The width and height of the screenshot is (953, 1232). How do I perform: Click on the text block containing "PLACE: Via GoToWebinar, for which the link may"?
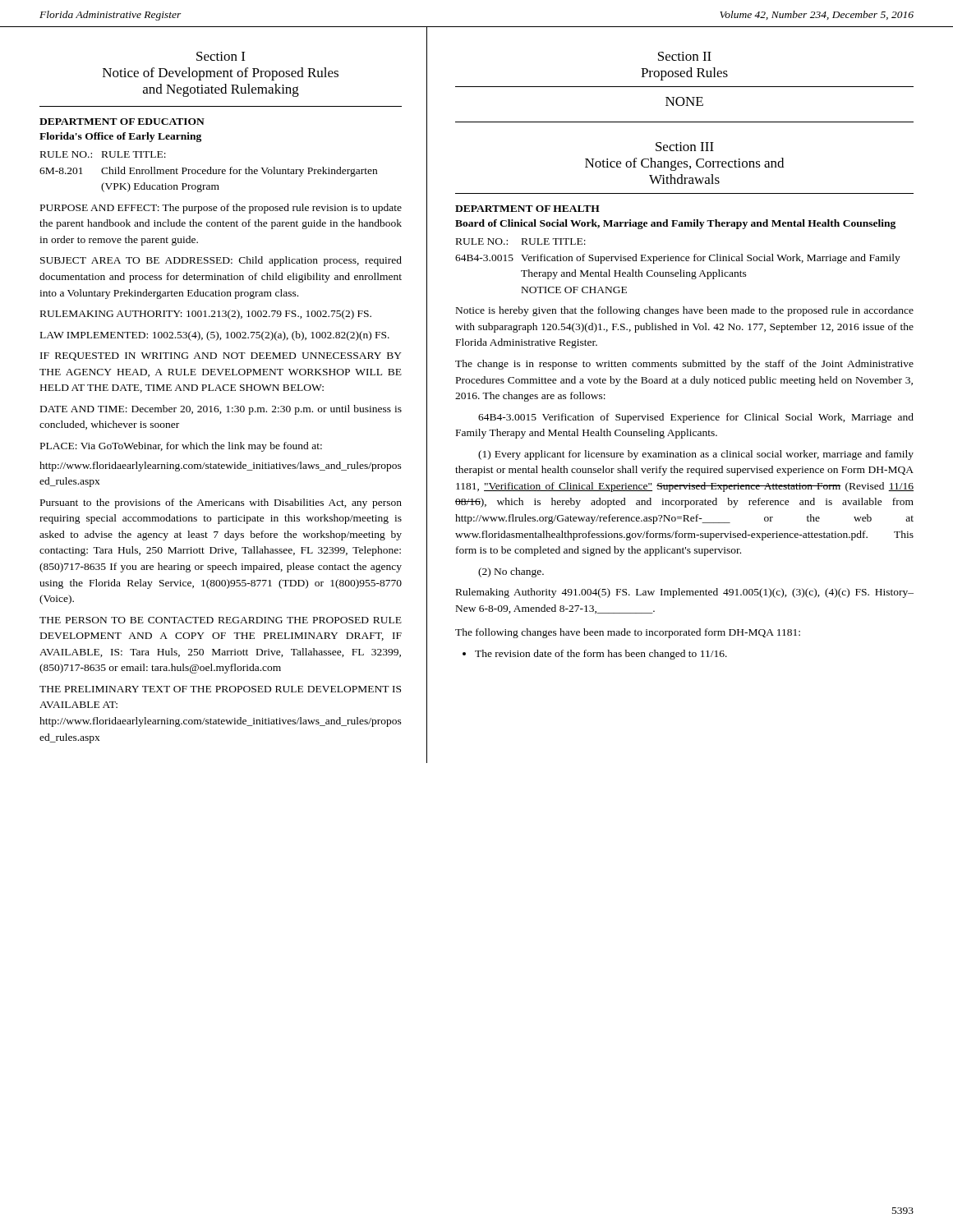click(x=181, y=446)
